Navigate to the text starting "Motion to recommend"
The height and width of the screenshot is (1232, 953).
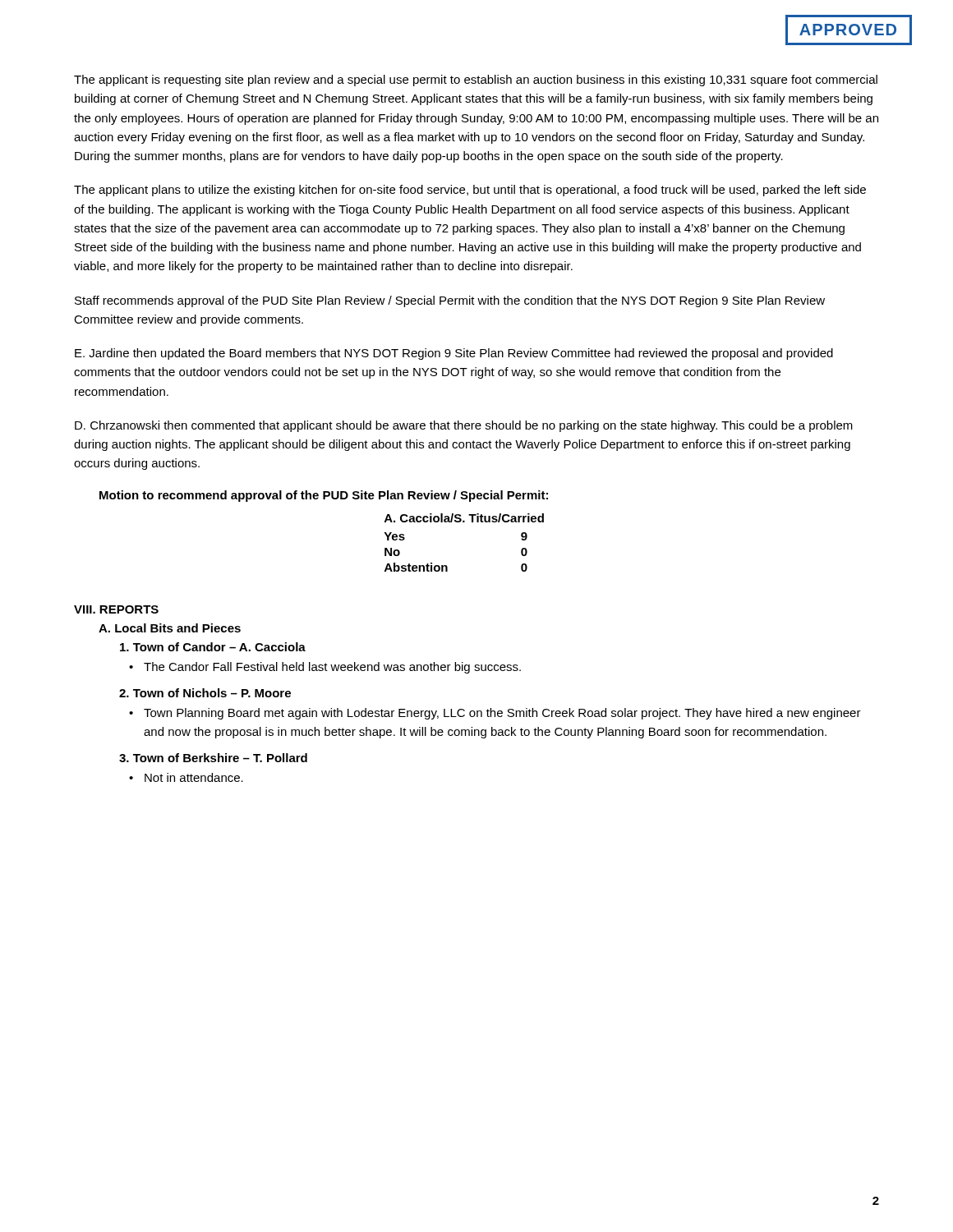point(324,494)
